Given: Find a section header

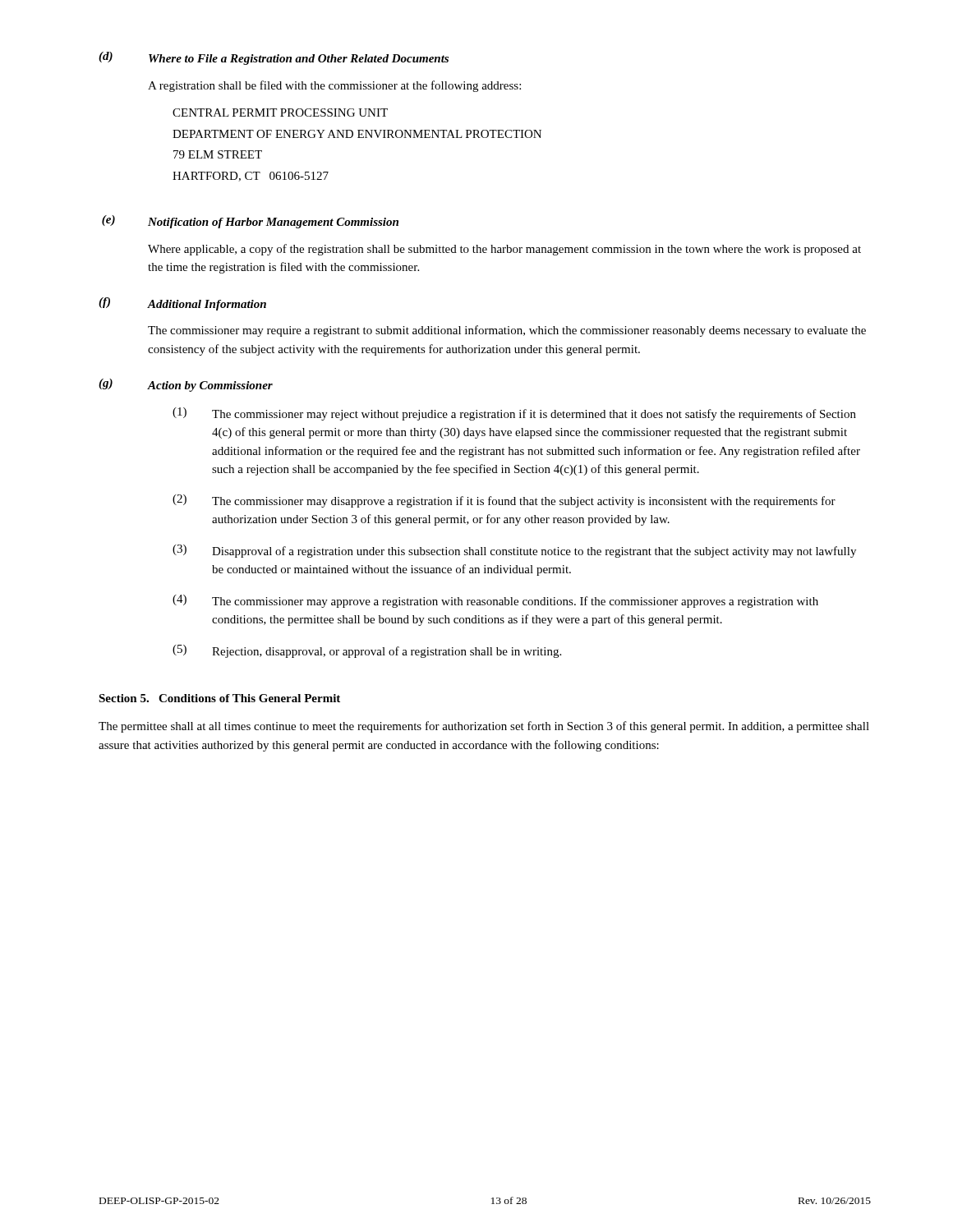Looking at the screenshot, I should click(219, 698).
